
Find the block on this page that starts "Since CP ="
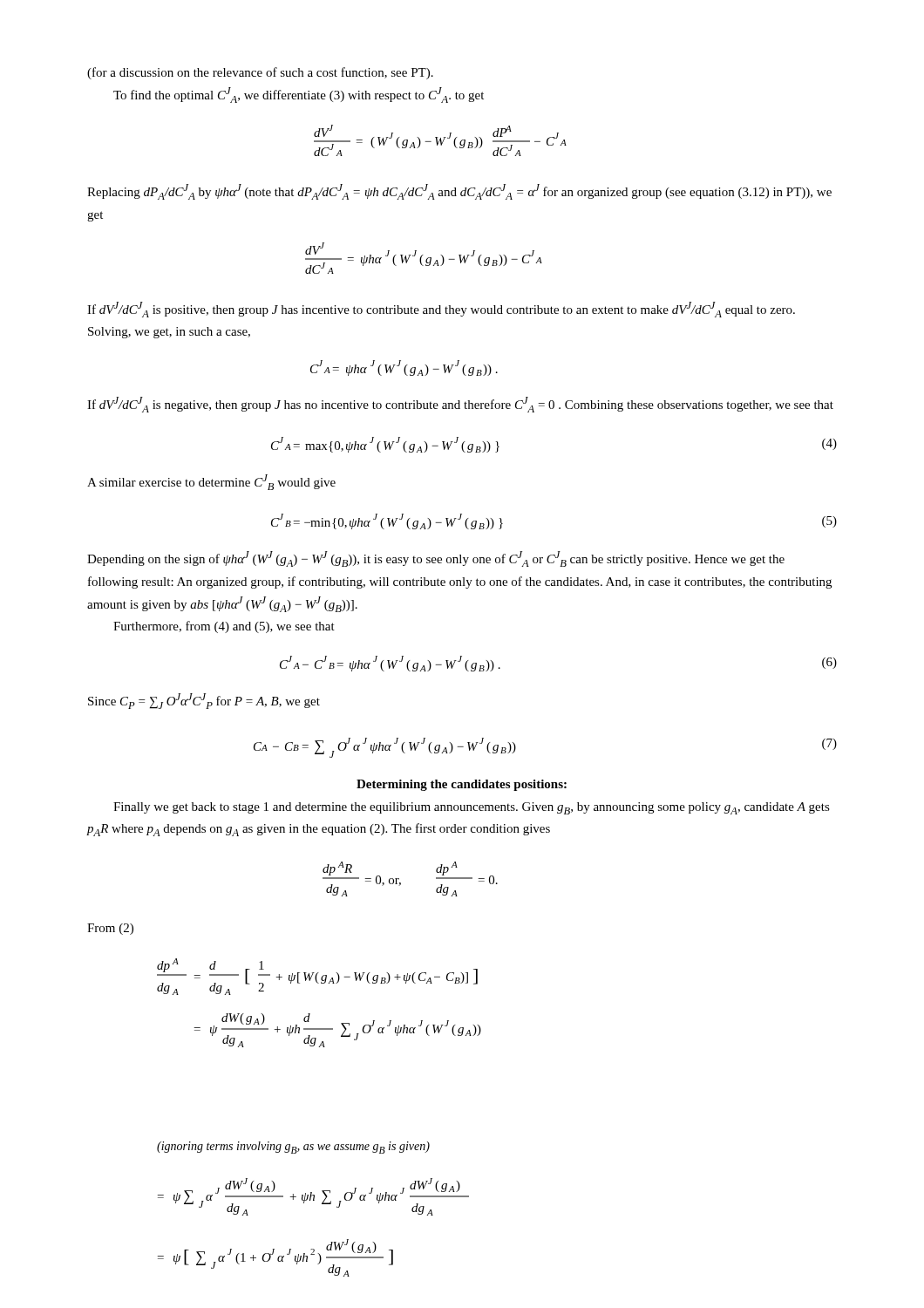point(203,701)
